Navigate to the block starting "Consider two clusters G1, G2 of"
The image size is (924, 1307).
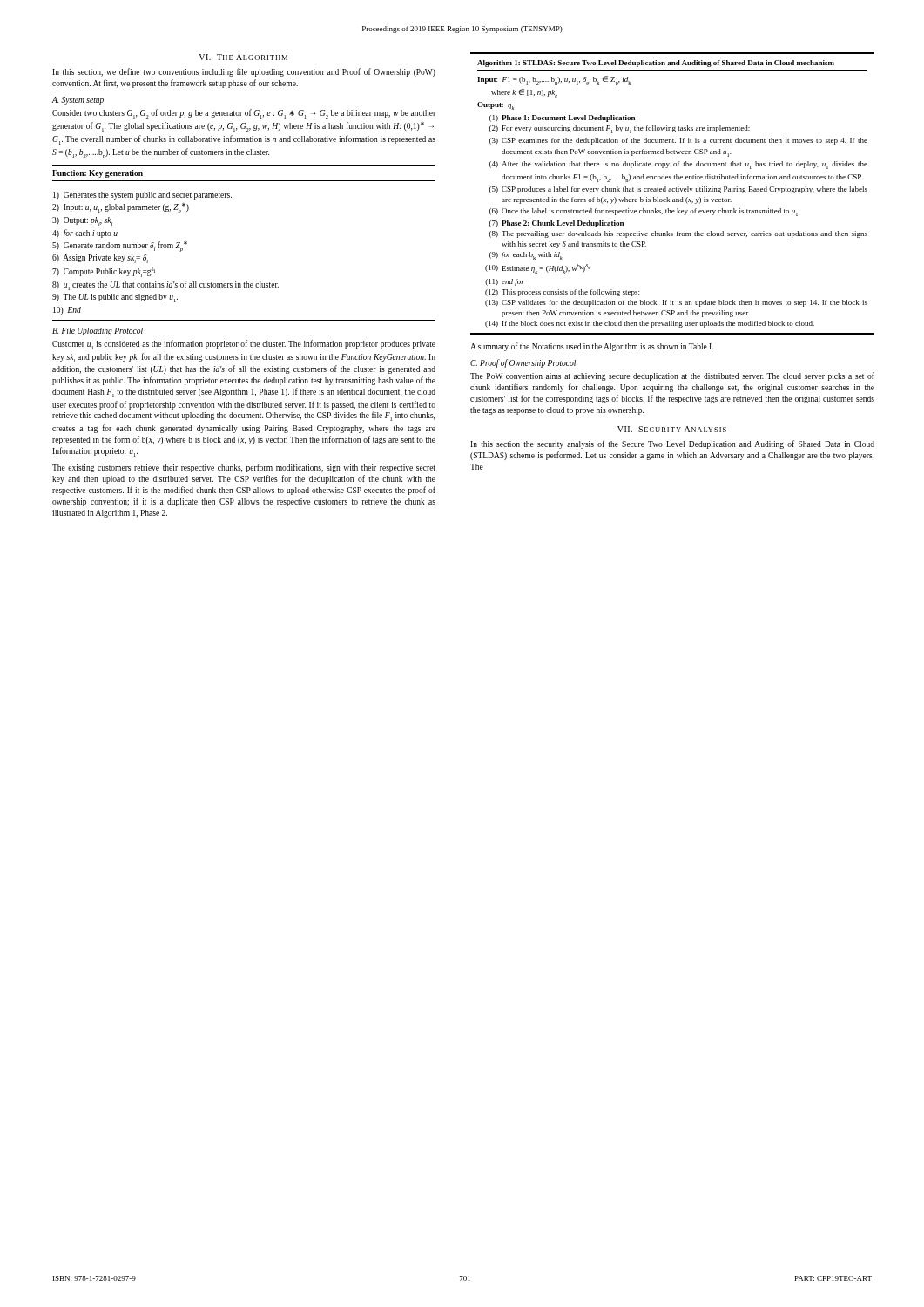(x=244, y=134)
